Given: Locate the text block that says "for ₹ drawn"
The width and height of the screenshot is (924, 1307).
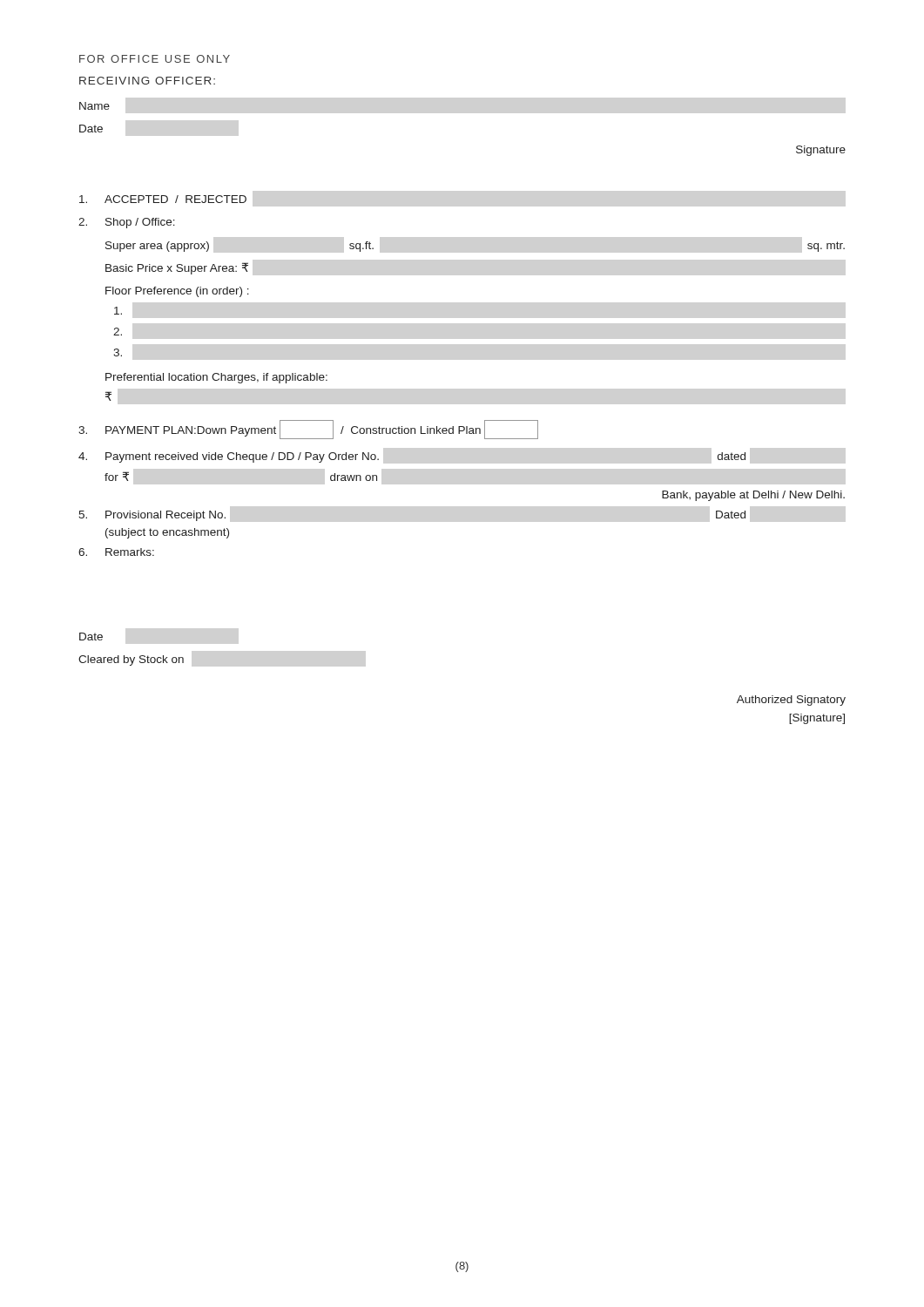Looking at the screenshot, I should (x=116, y=476).
